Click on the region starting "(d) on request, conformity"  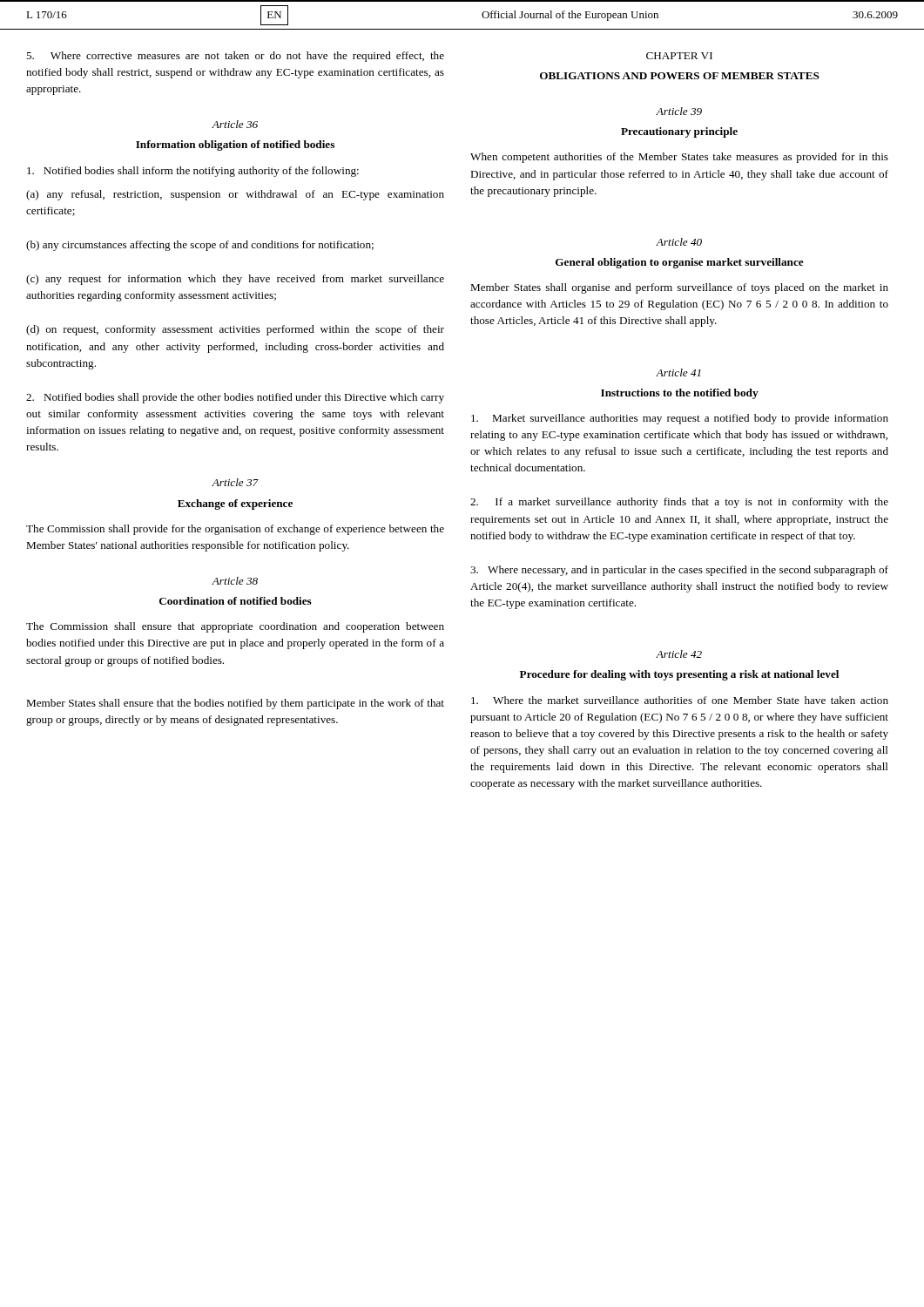[x=235, y=346]
